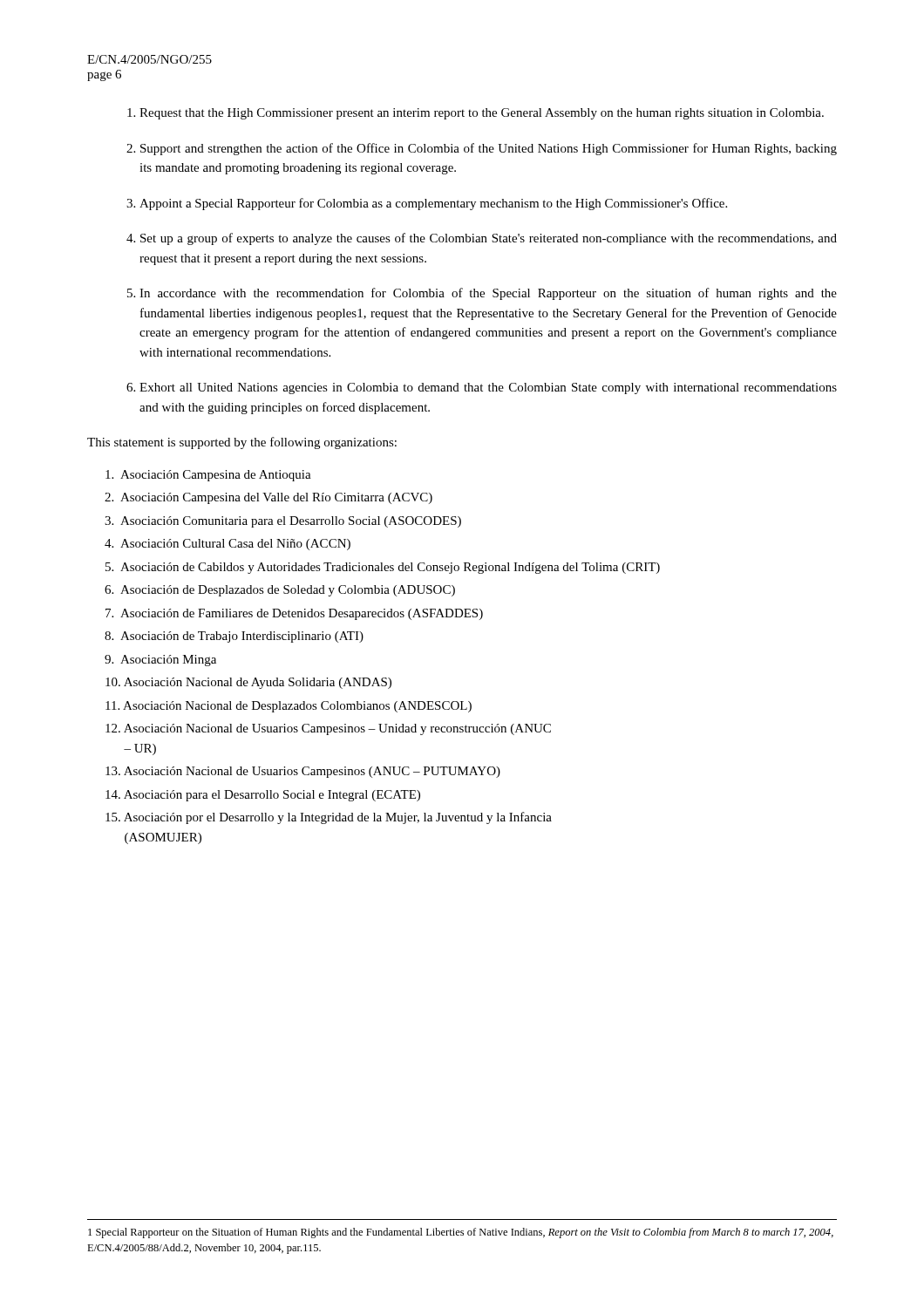Locate the block of text that opens with "3. Asociación Comunitaria"
The width and height of the screenshot is (924, 1308).
pos(471,520)
